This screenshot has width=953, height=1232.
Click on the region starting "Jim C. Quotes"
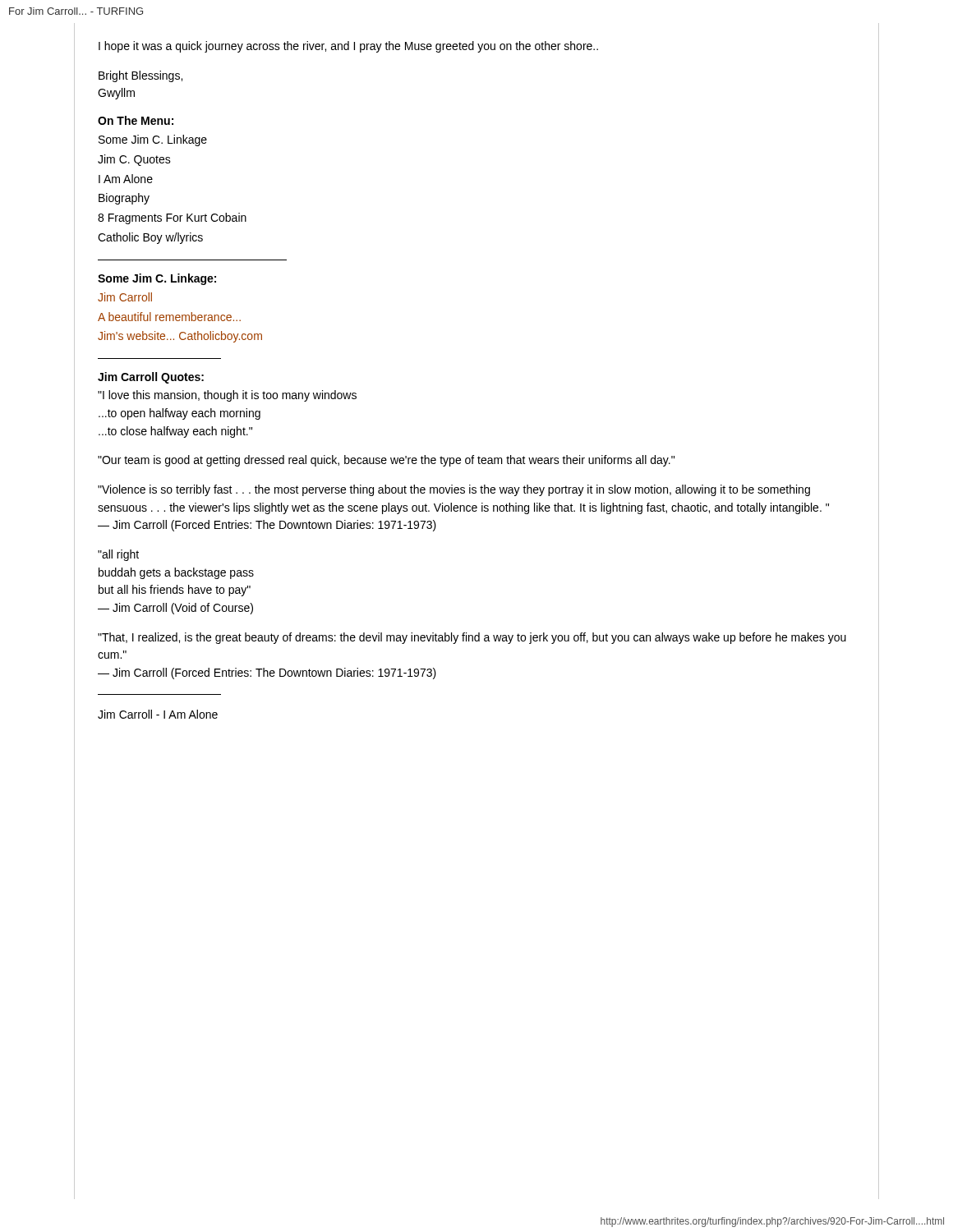[x=134, y=159]
